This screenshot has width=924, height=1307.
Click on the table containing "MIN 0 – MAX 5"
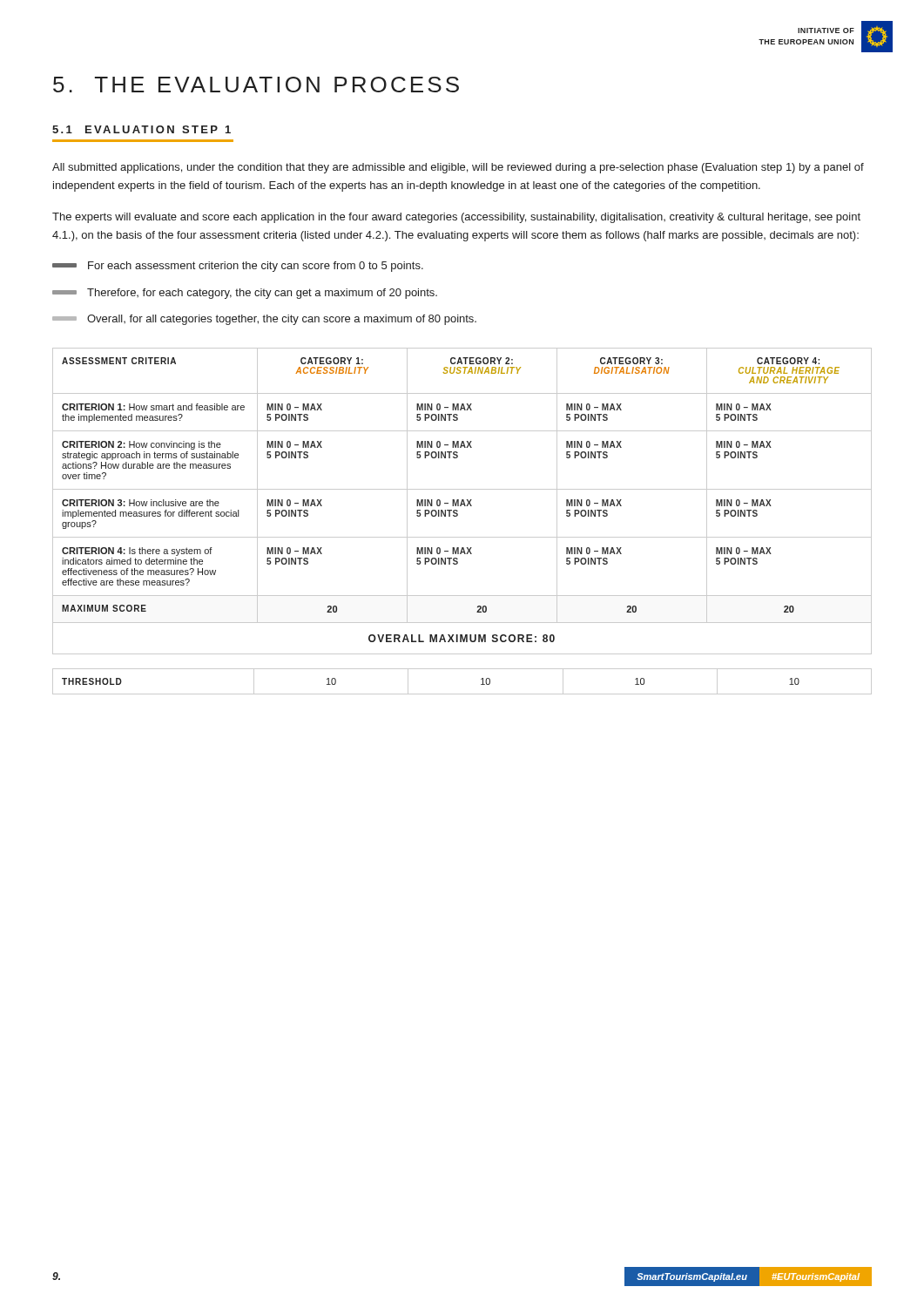(x=462, y=521)
